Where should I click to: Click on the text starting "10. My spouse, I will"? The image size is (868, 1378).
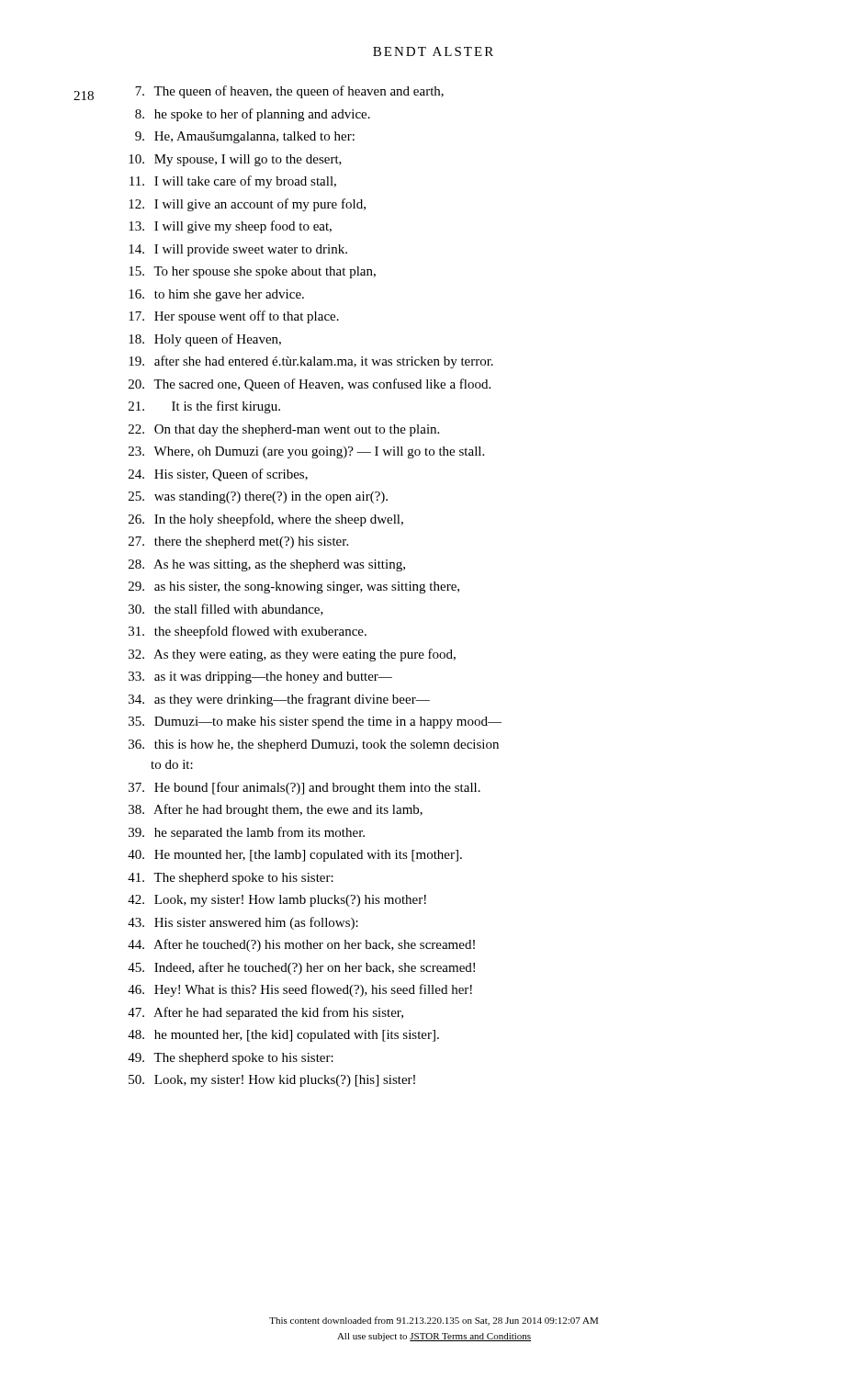(231, 159)
